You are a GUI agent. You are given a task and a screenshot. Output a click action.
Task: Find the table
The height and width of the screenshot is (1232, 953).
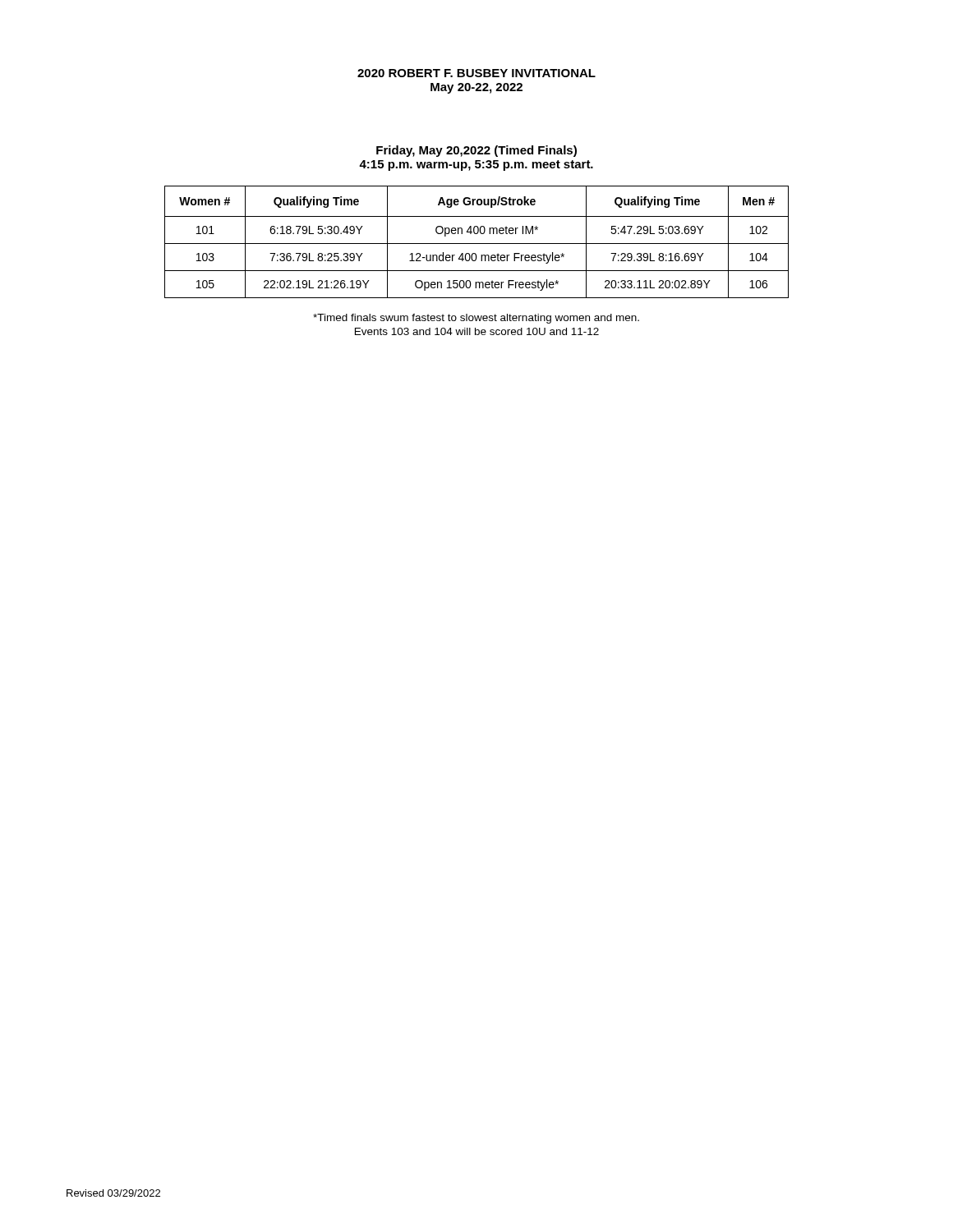coord(476,242)
